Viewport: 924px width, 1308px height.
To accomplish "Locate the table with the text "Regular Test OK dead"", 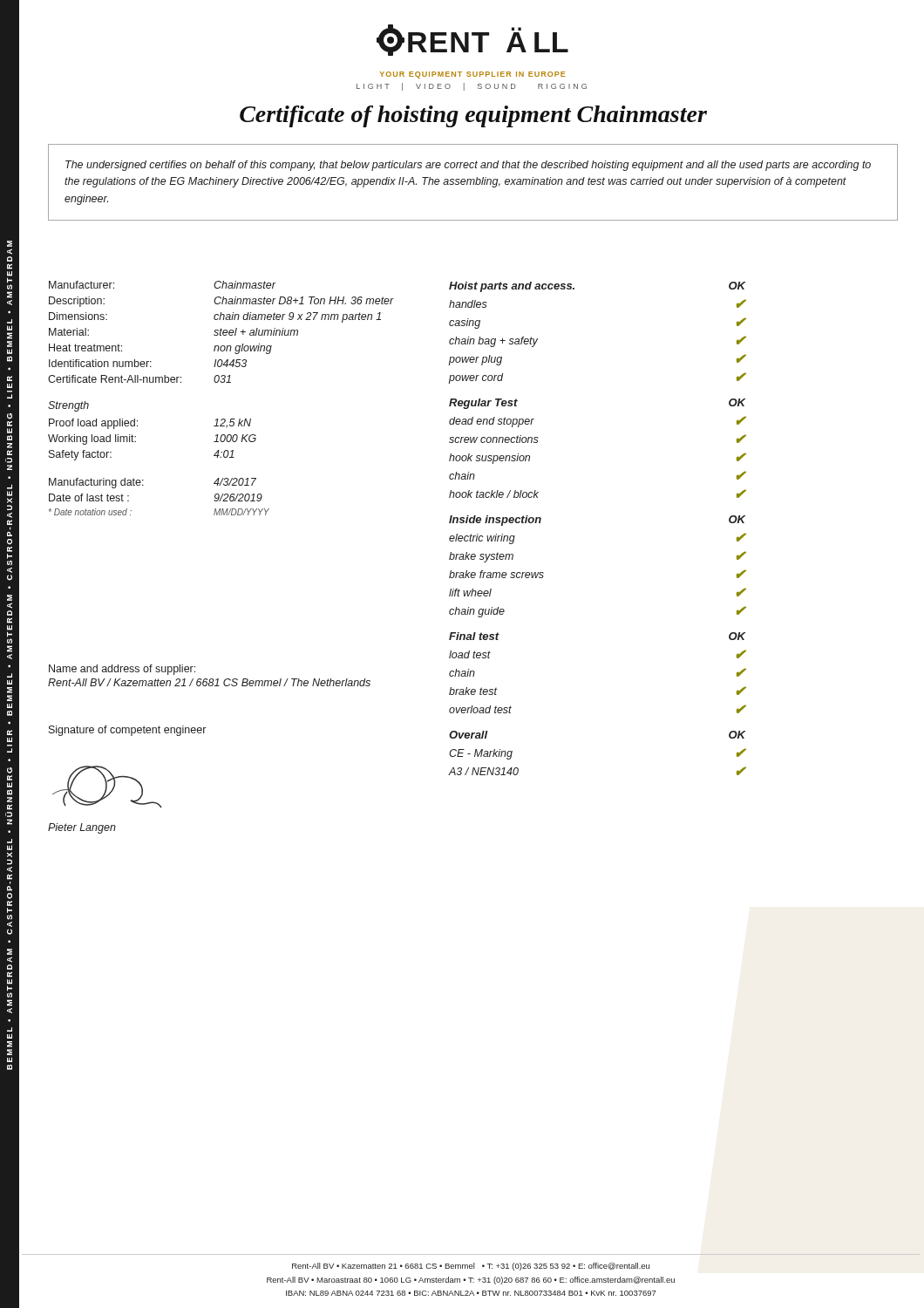I will click(597, 449).
